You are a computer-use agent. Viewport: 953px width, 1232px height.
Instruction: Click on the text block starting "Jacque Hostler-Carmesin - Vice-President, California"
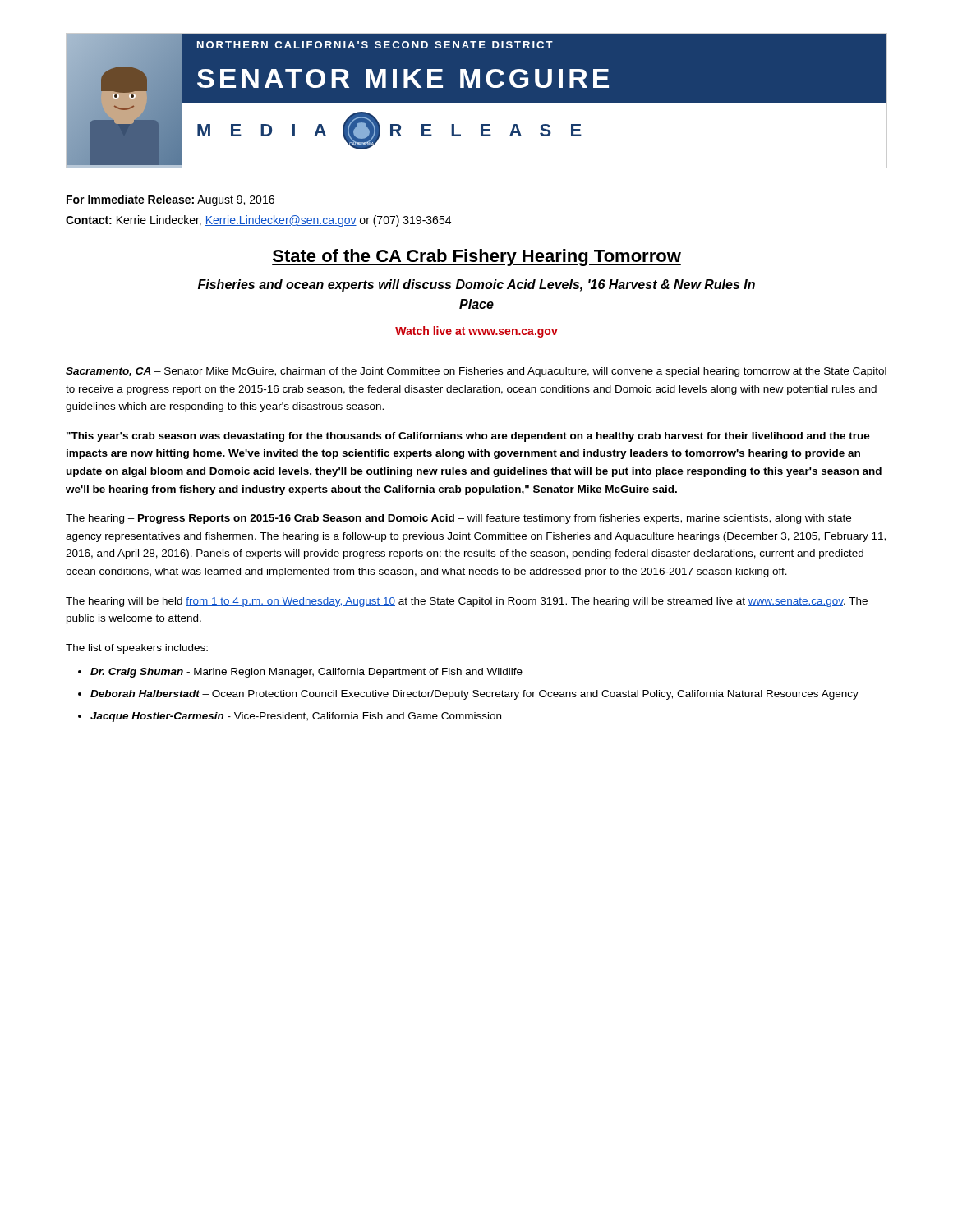(296, 716)
